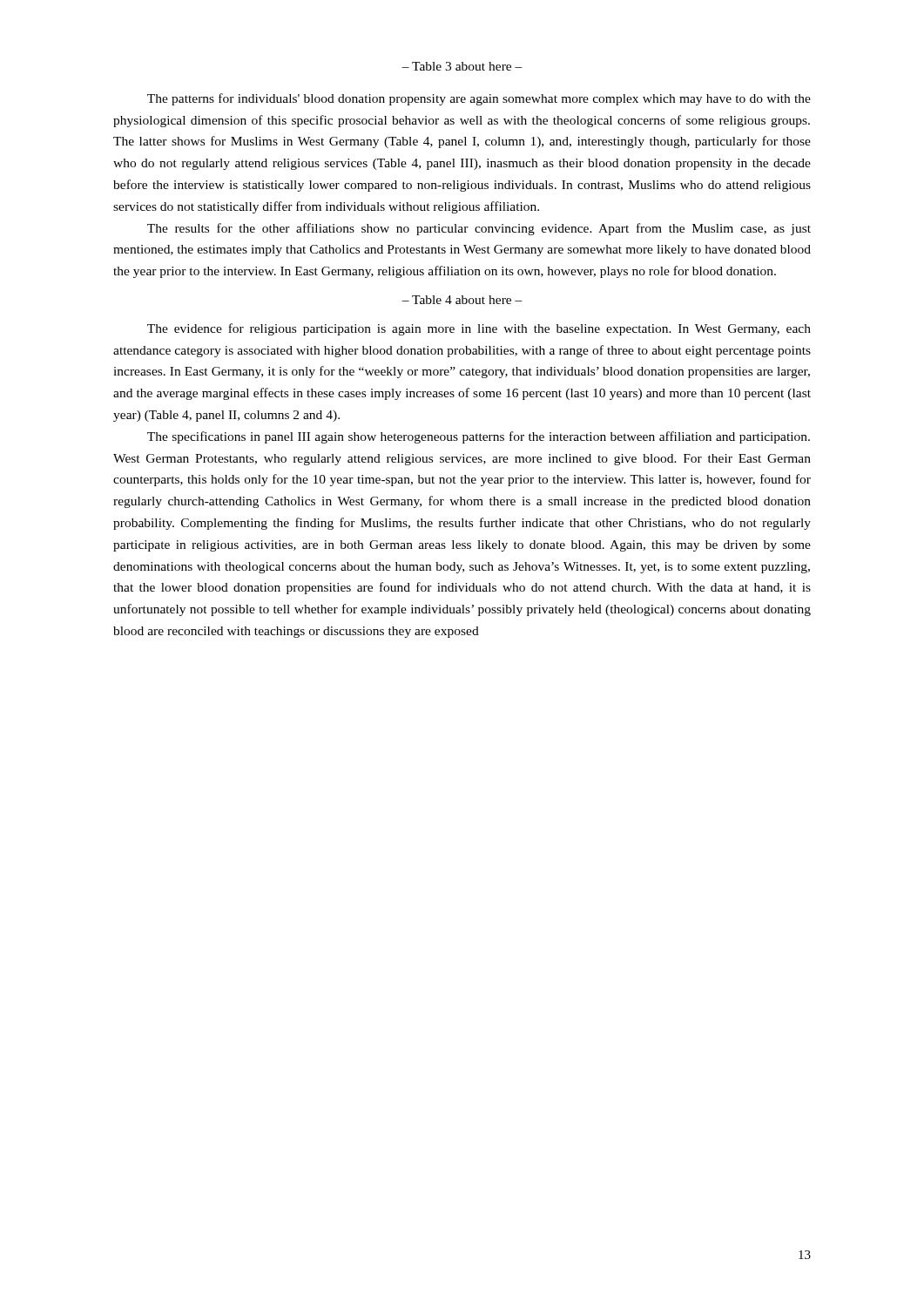
Task: Select the text block with the text "The evidence for religious participation is"
Action: [x=462, y=372]
